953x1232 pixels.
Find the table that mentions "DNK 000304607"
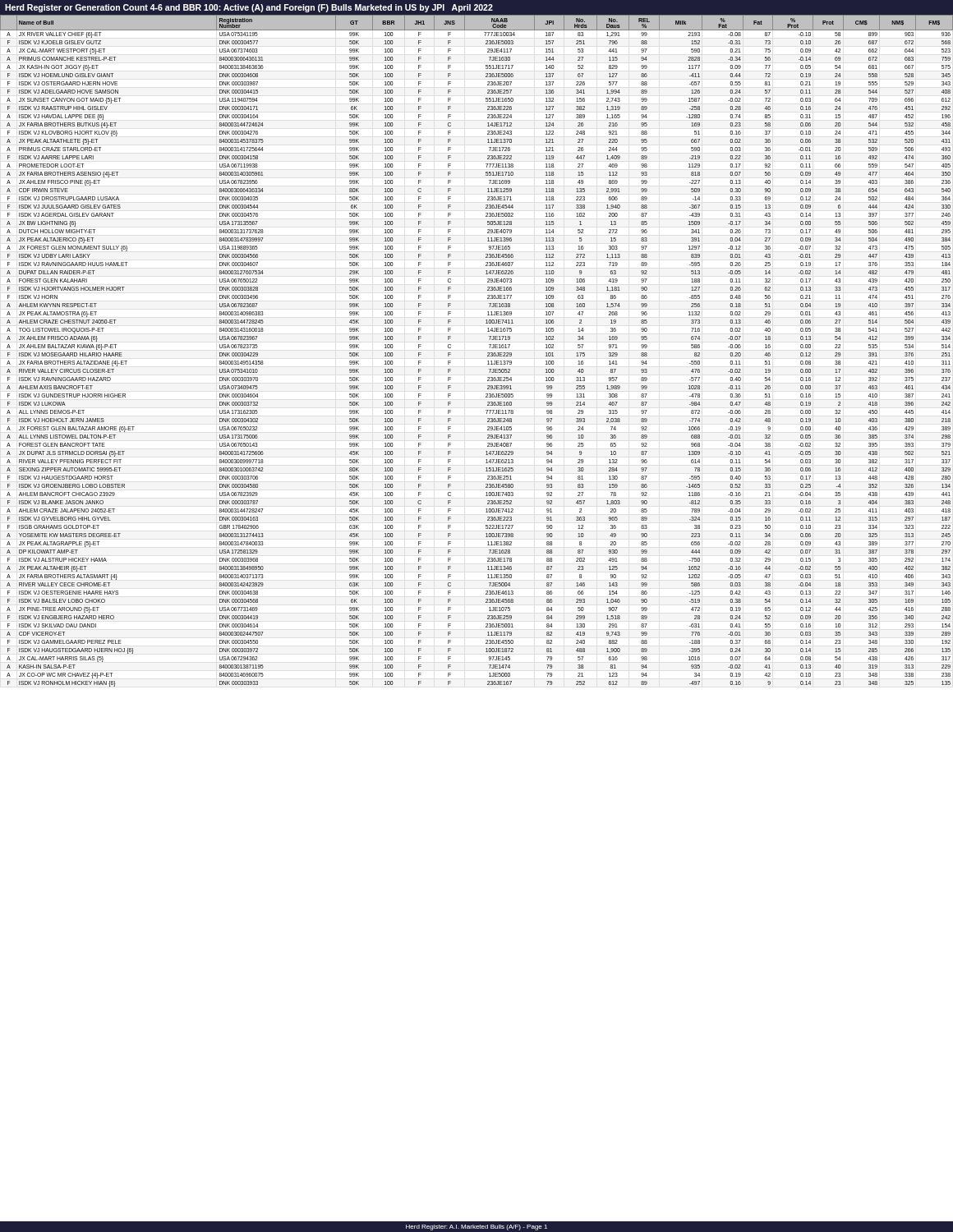tap(476, 351)
